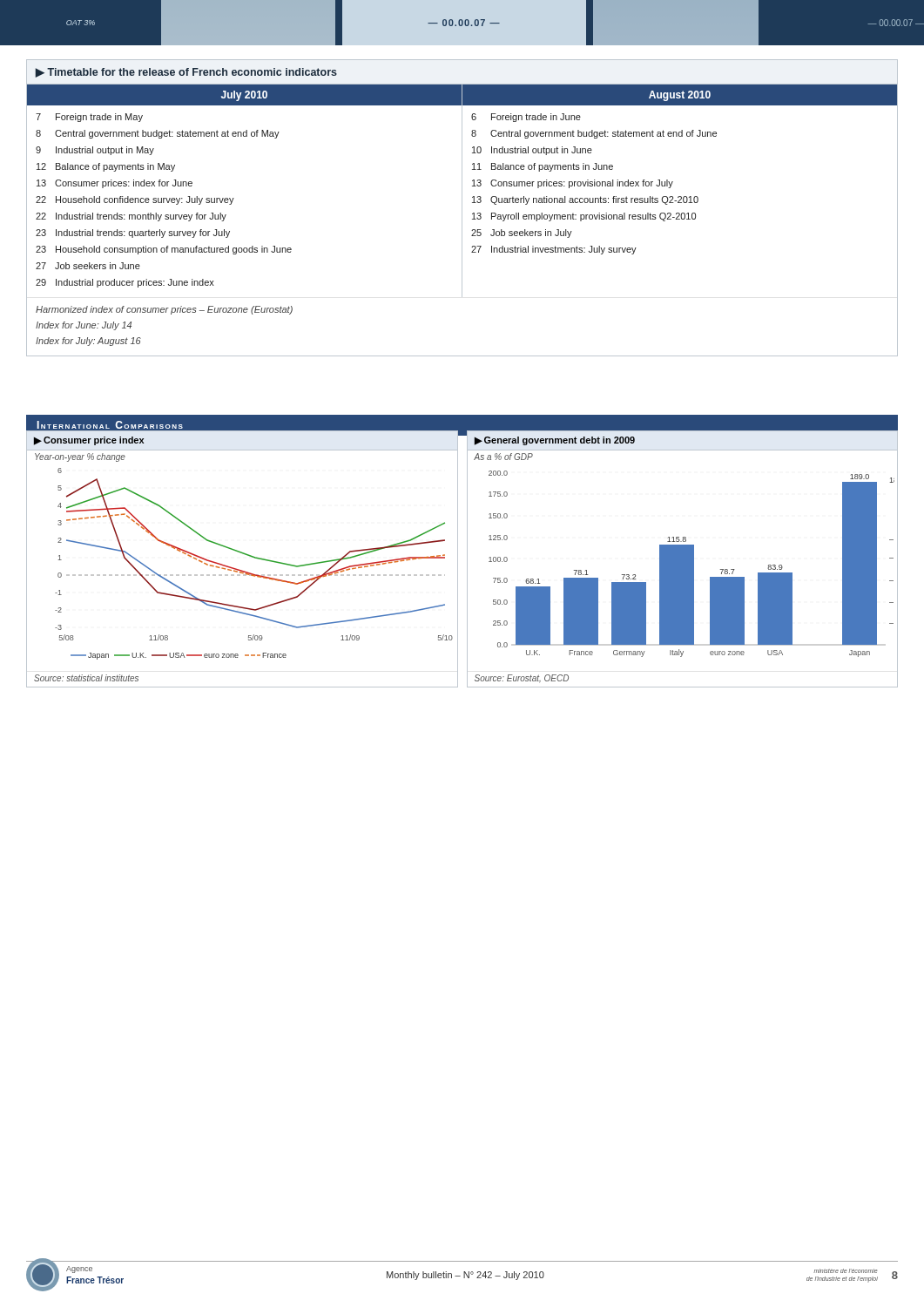
Task: Find the bar chart
Action: coord(682,566)
